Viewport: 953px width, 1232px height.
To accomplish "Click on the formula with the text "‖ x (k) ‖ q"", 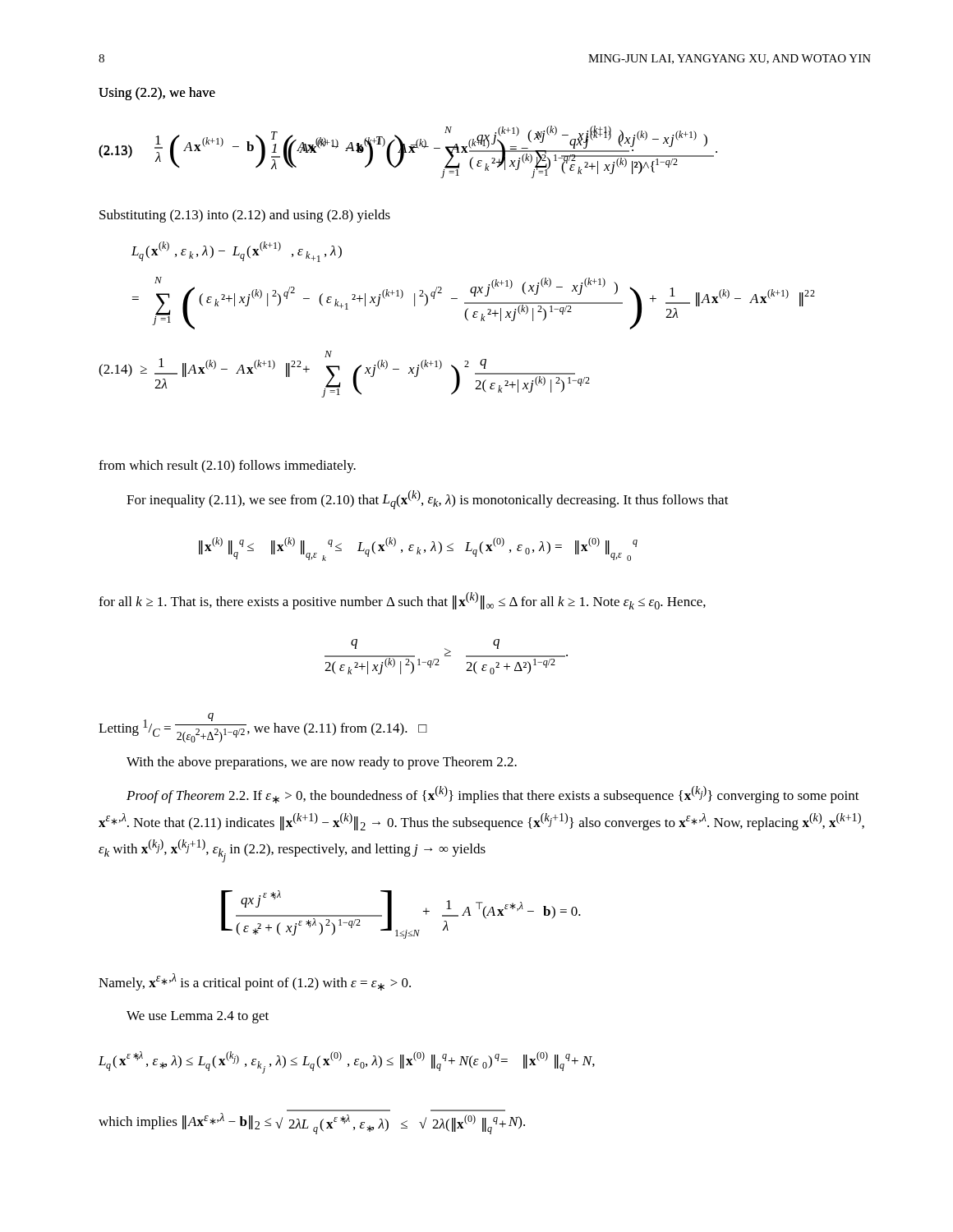I will (485, 545).
